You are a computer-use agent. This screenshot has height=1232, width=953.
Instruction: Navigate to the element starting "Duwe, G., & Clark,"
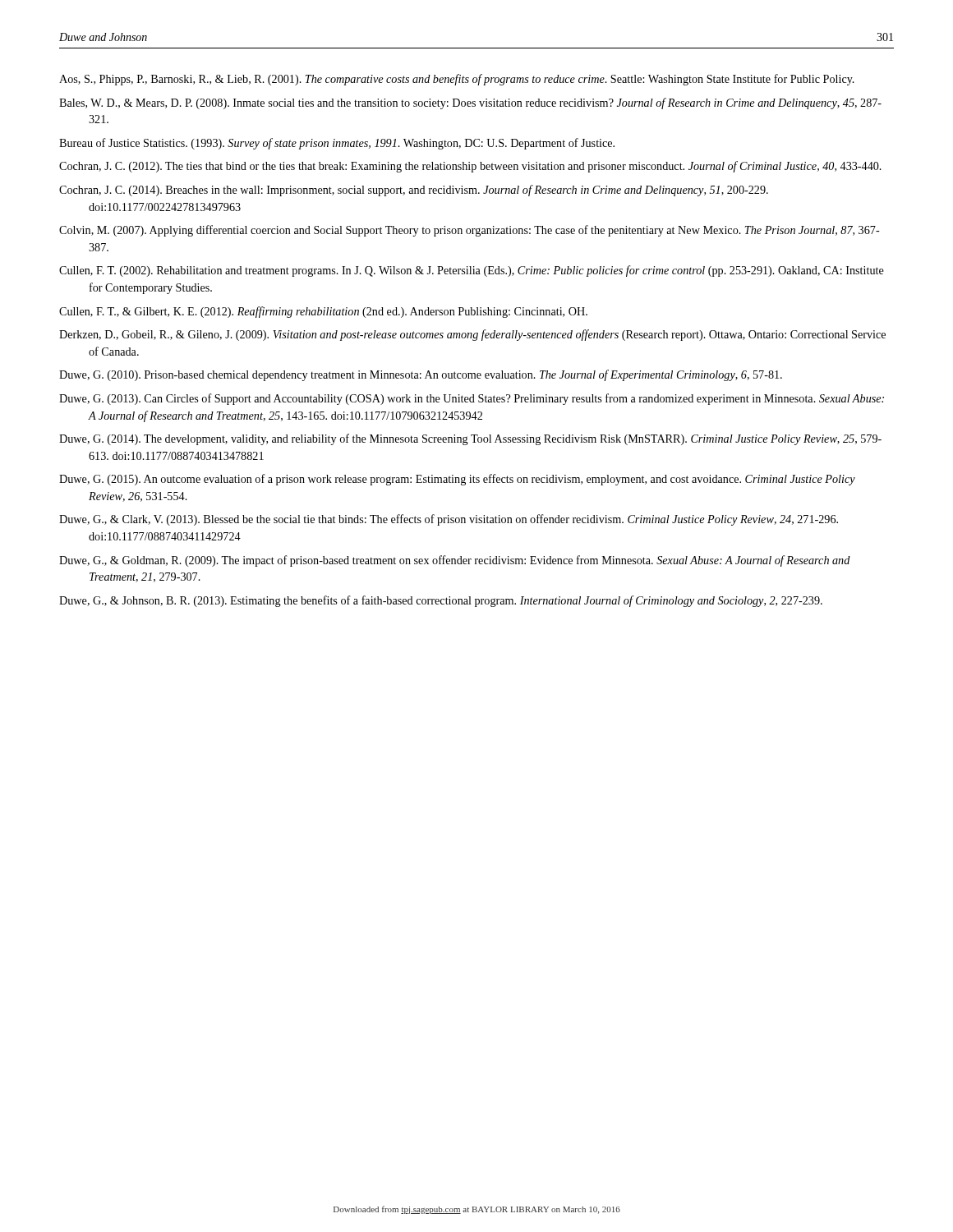[449, 528]
